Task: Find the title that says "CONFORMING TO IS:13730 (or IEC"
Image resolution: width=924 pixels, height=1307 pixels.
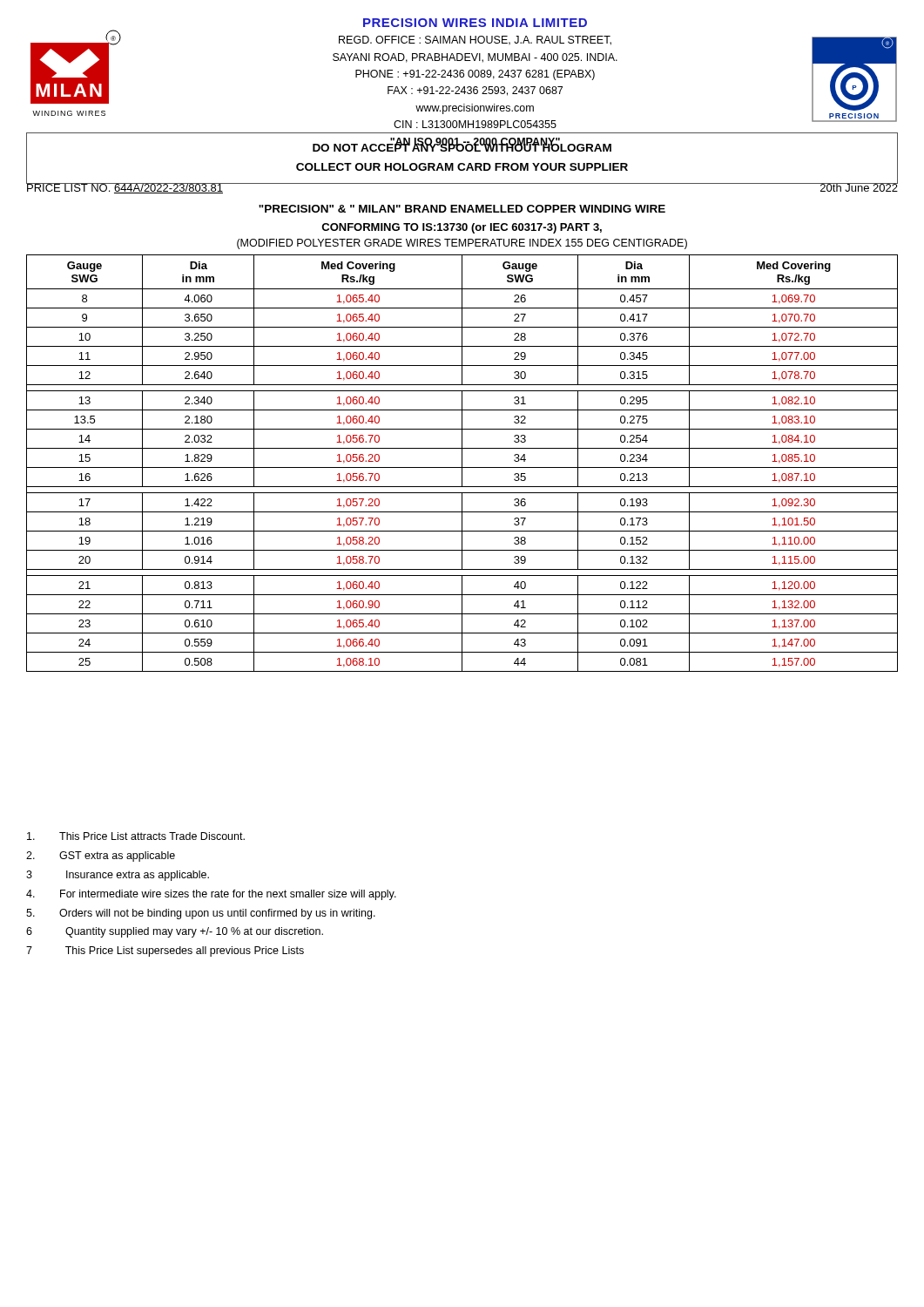Action: click(x=462, y=227)
